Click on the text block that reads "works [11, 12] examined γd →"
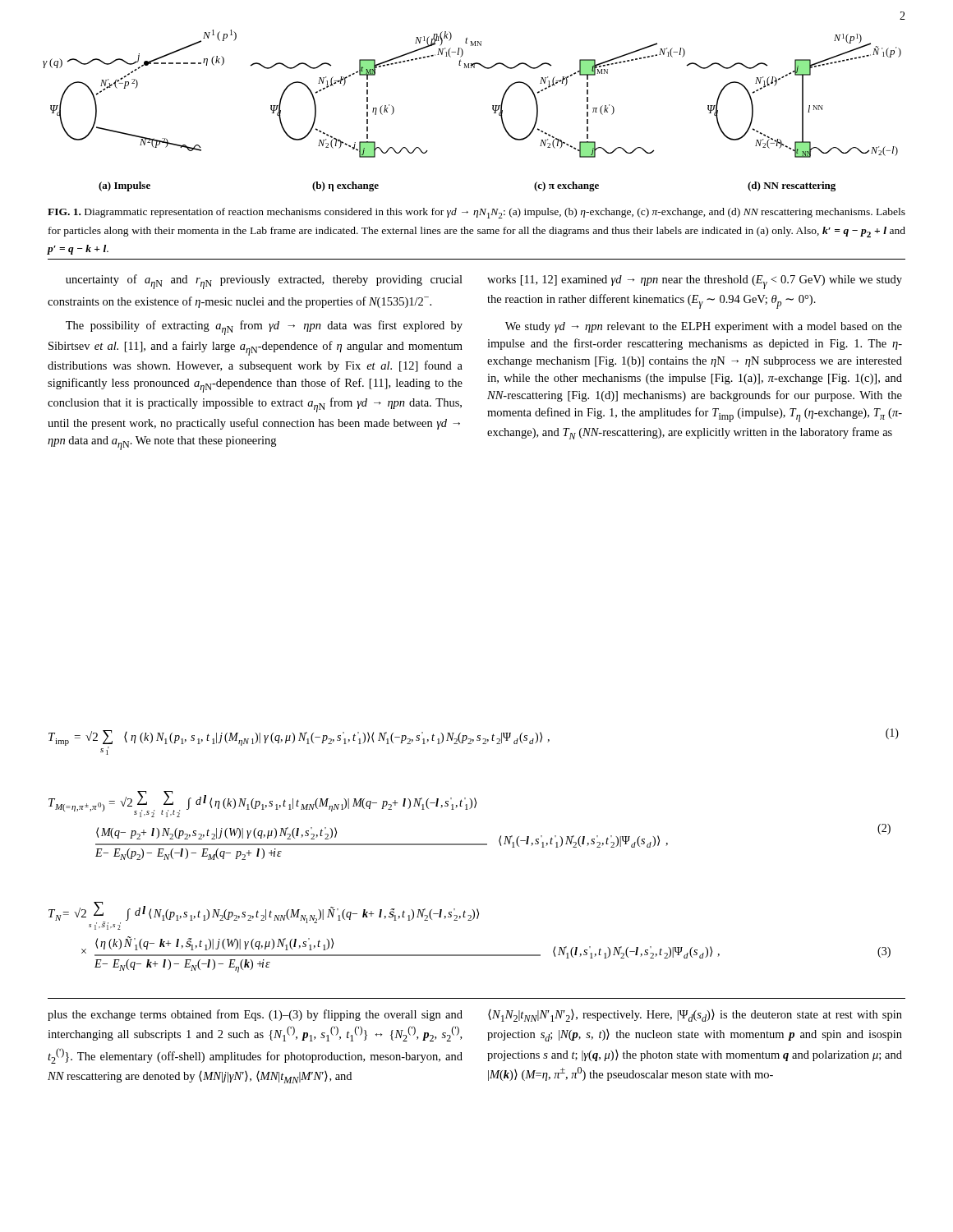The height and width of the screenshot is (1232, 953). pyautogui.click(x=695, y=358)
